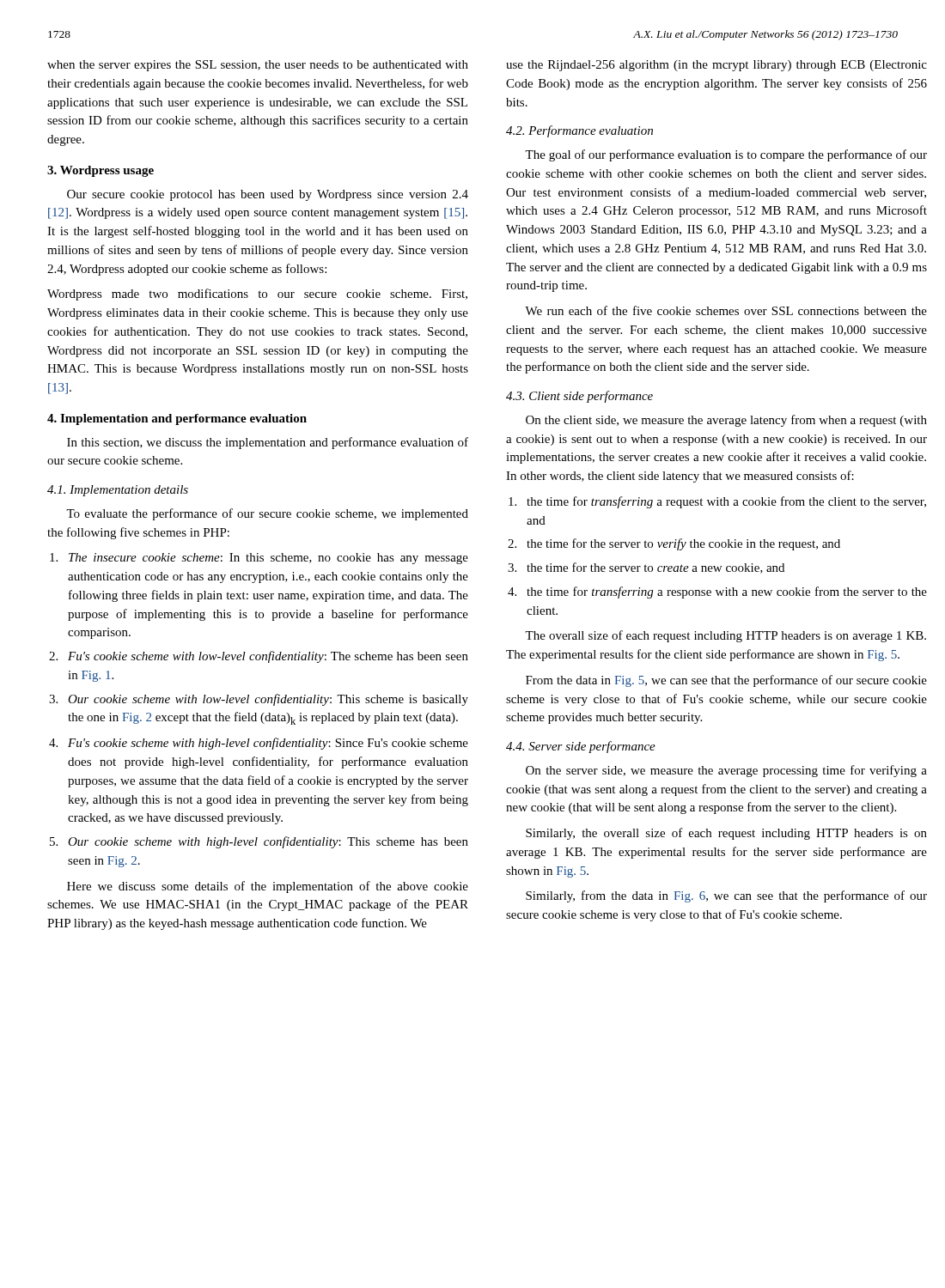The width and height of the screenshot is (945, 1288).
Task: Click on the region starting "In this section, we discuss the implementation"
Action: (x=258, y=452)
